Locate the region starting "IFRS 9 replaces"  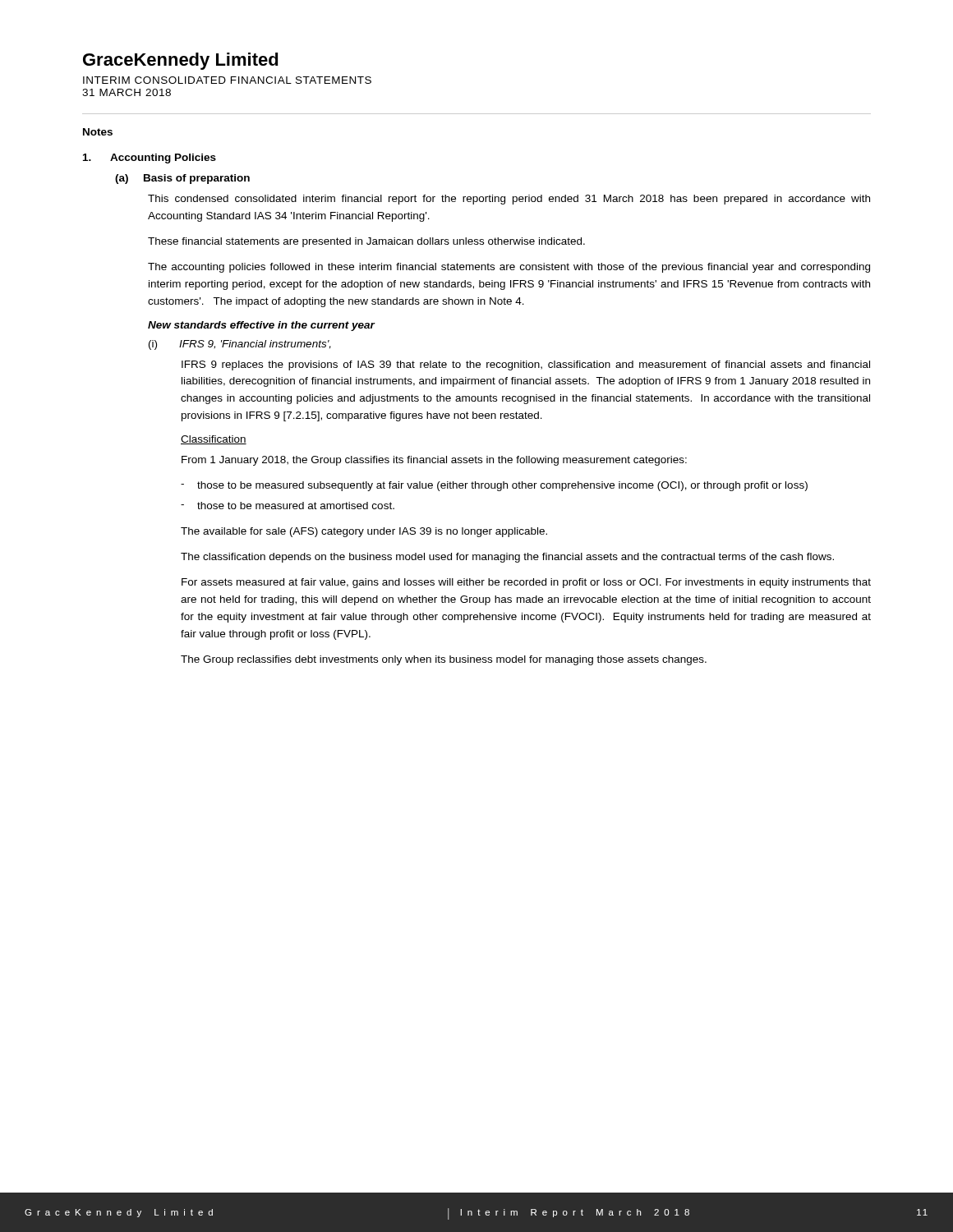pos(526,390)
